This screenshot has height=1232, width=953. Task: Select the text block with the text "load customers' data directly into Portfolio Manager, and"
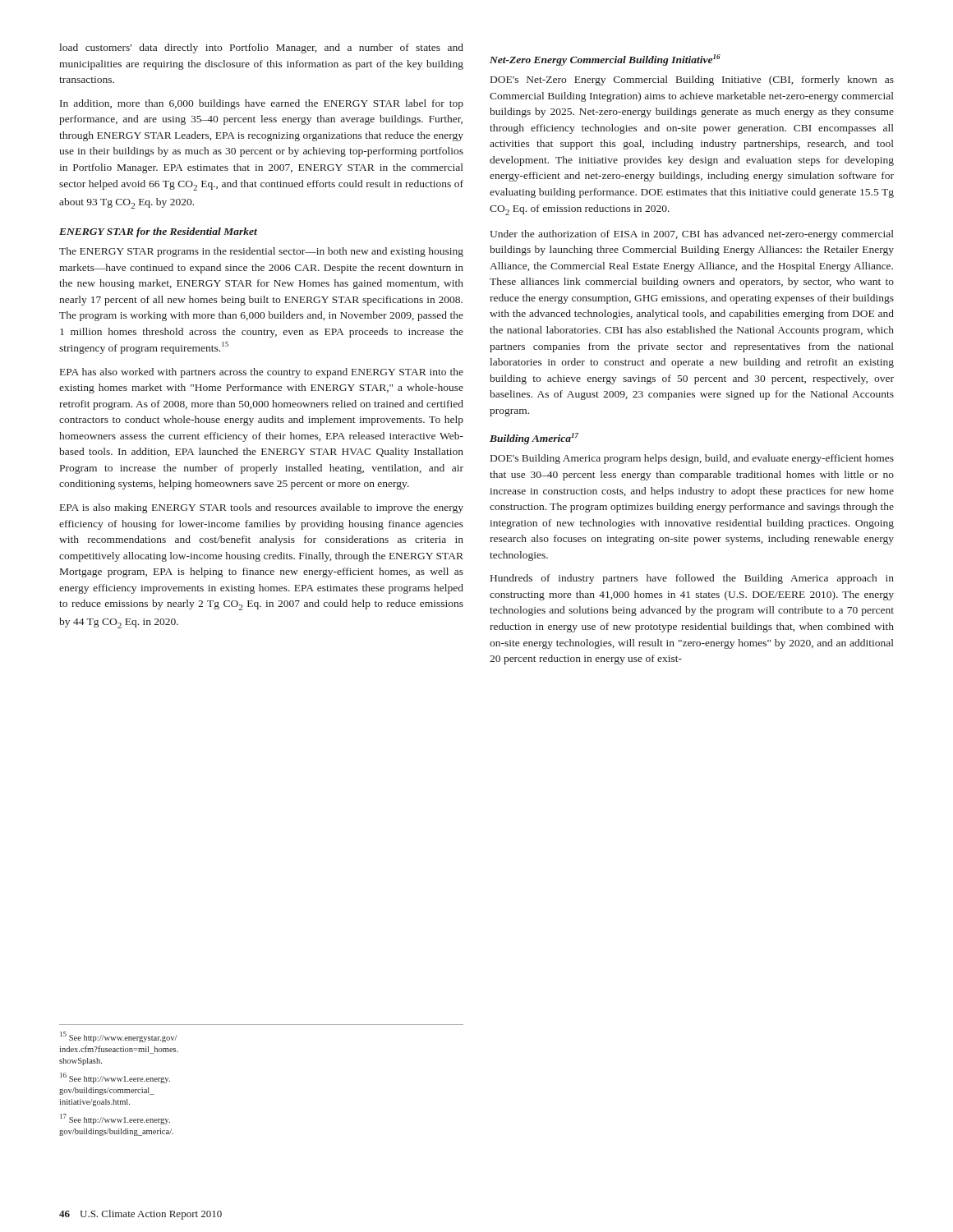pos(261,64)
